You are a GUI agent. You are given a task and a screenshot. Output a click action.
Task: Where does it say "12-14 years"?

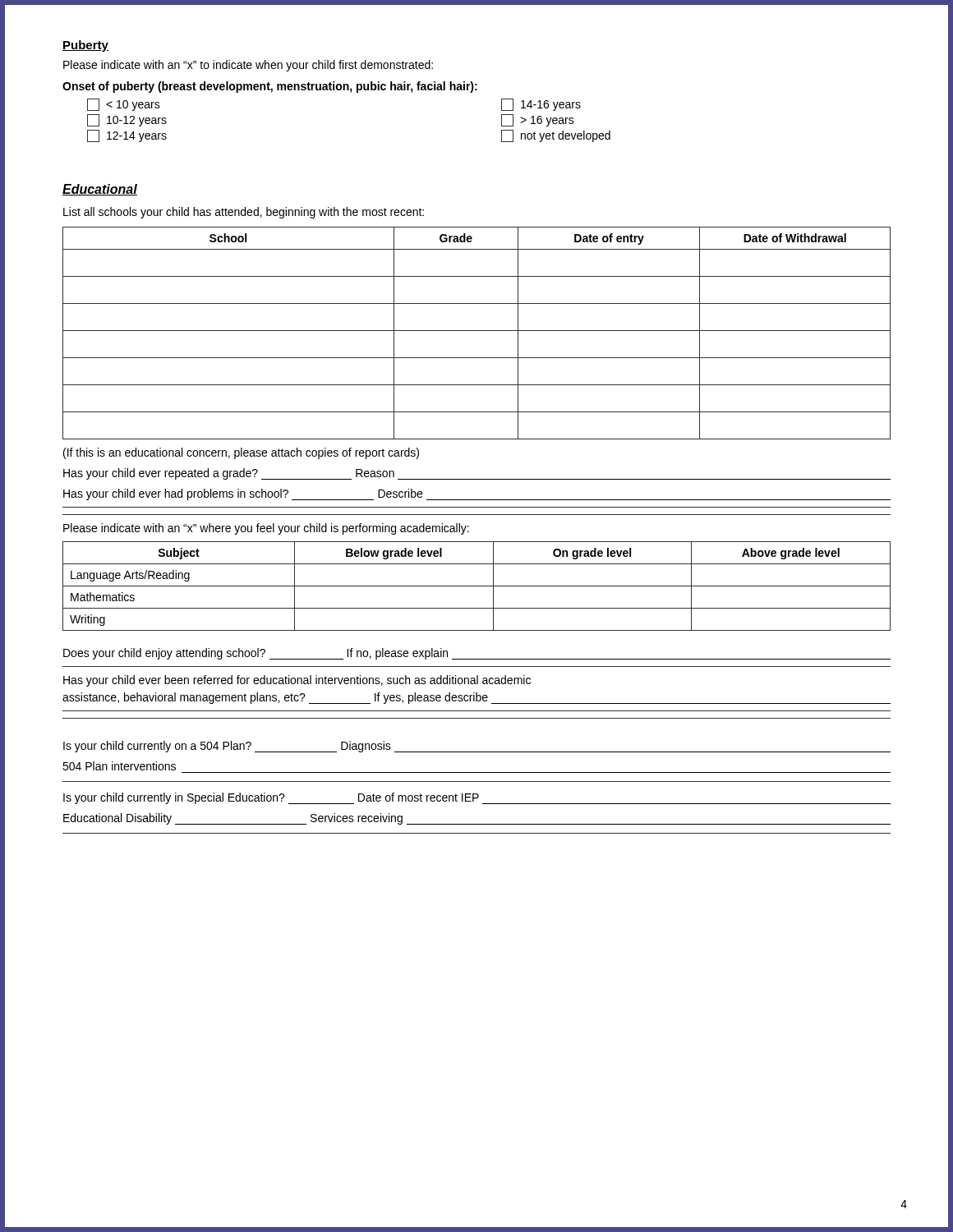[x=127, y=136]
